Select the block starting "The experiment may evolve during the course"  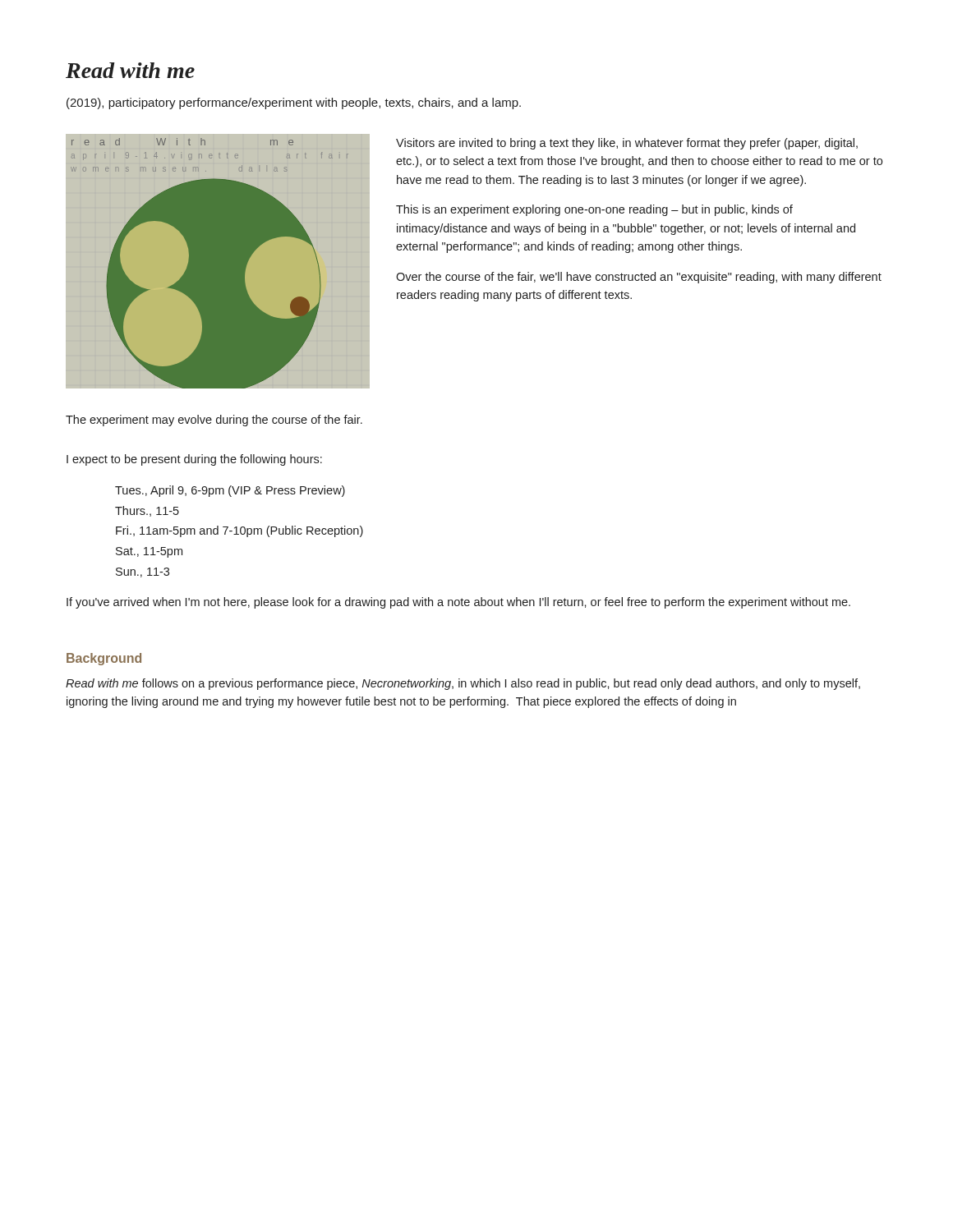[214, 420]
